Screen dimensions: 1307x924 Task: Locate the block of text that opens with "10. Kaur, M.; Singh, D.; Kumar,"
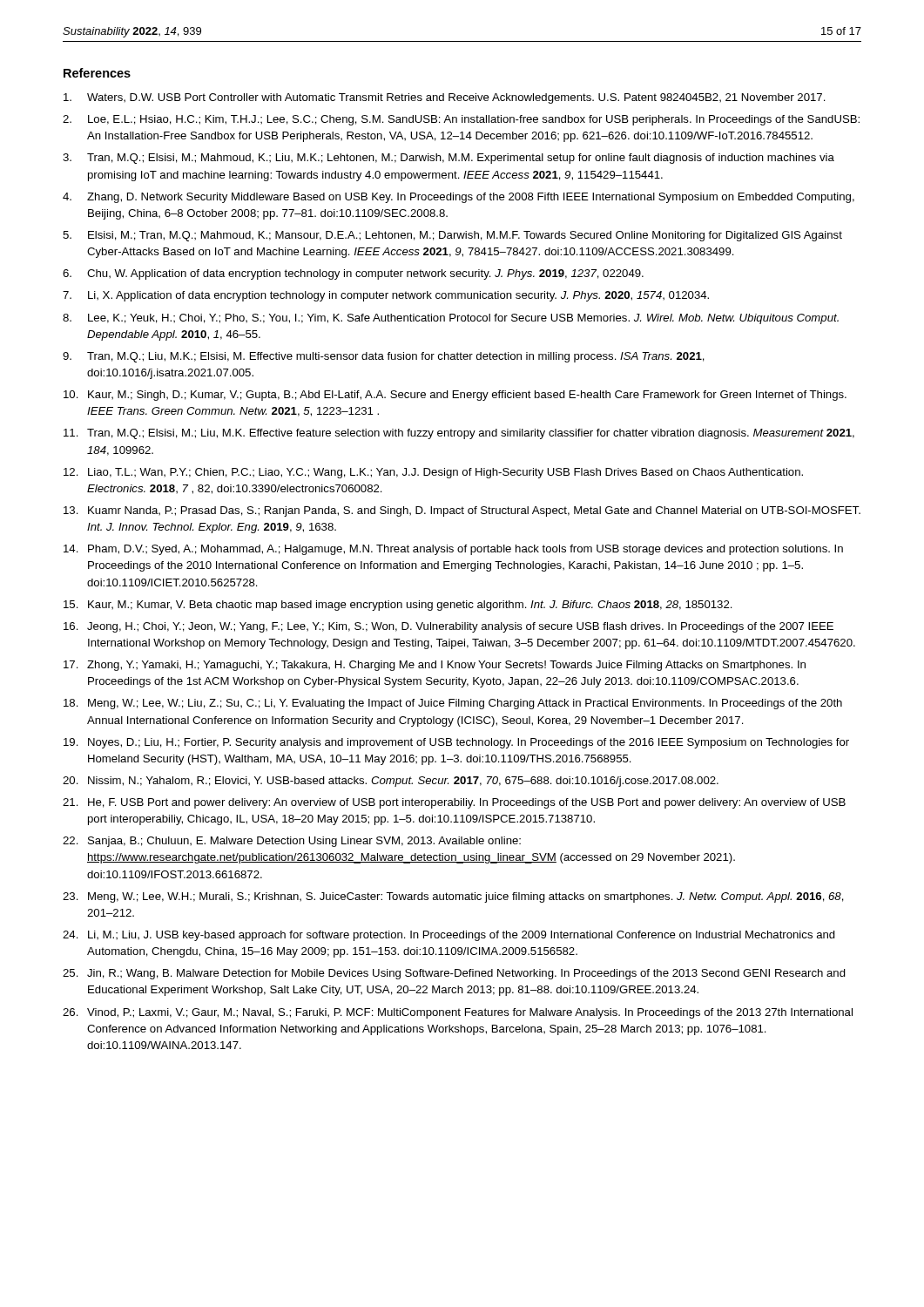coord(462,403)
